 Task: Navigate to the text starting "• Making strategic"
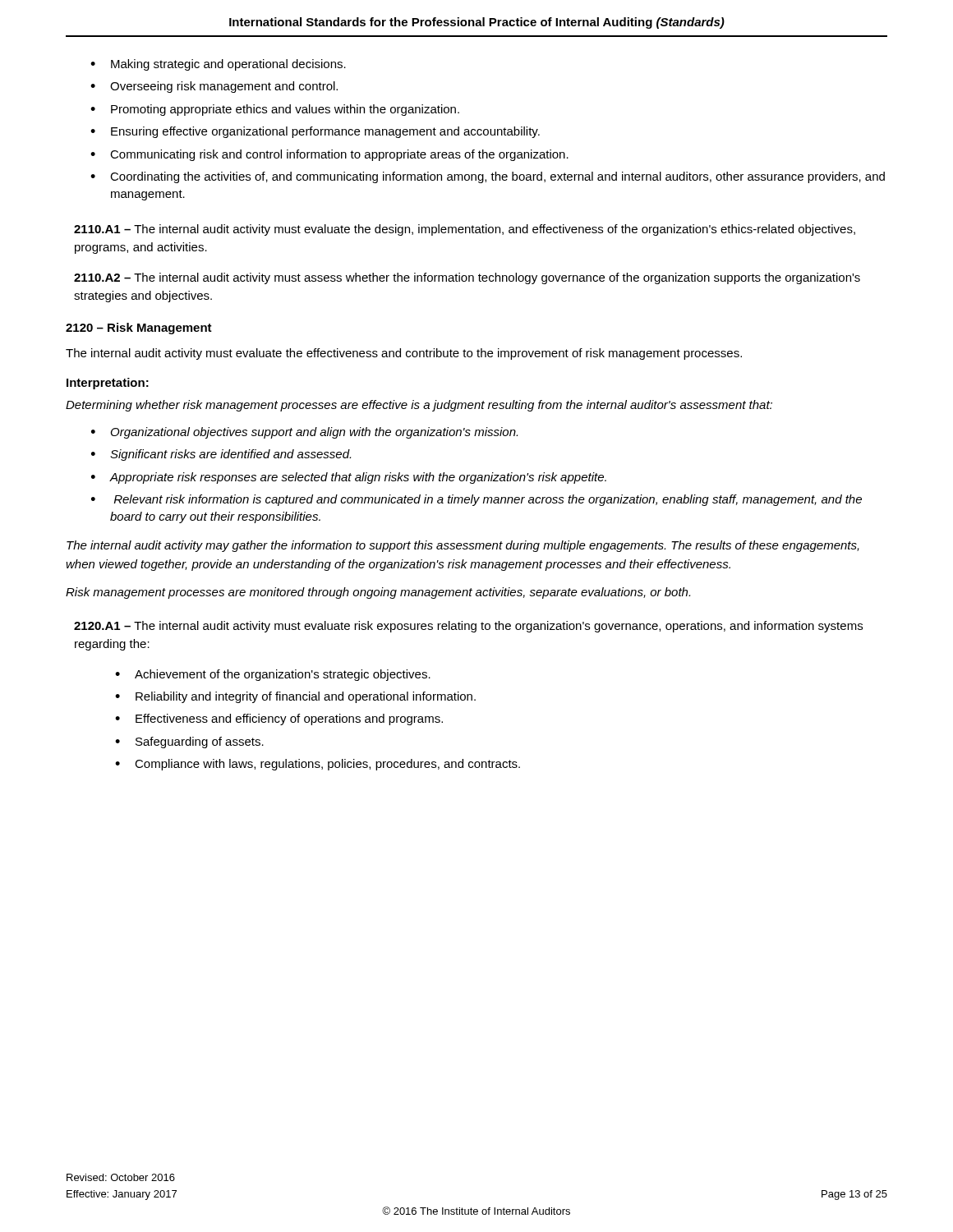click(218, 65)
